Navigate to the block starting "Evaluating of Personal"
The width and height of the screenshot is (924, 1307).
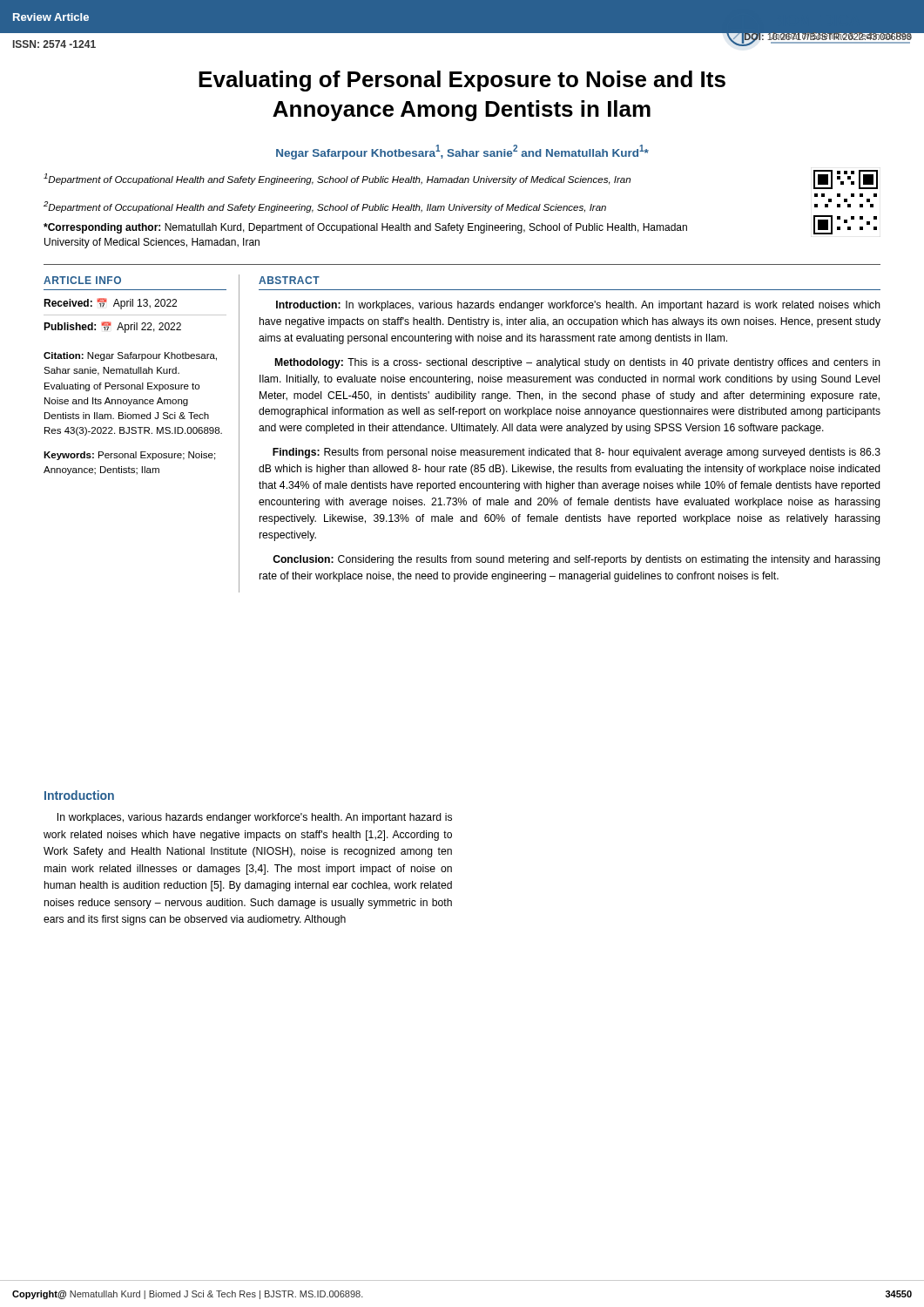point(462,94)
